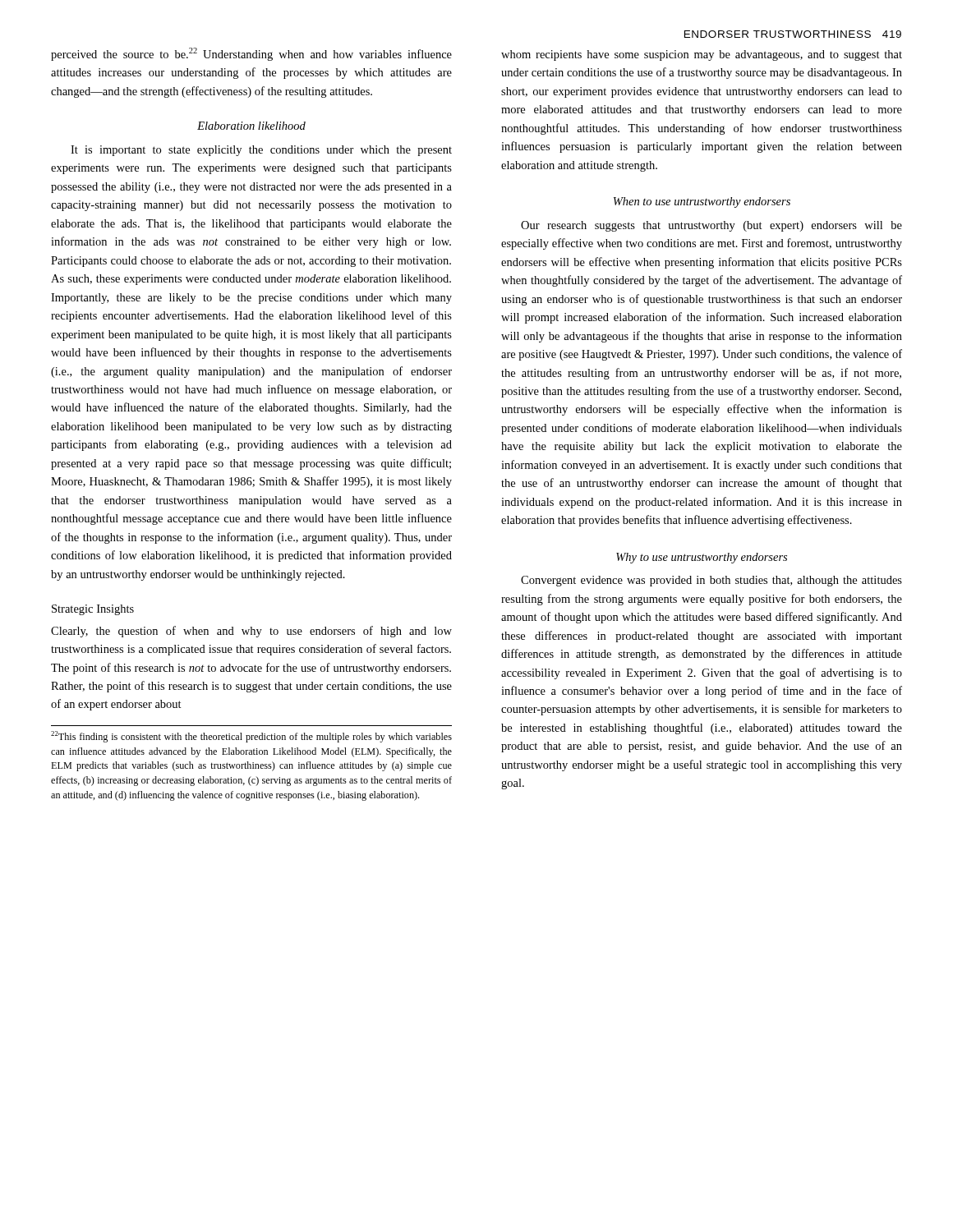Where is the passage that starts "Convergent evidence was provided"?
Image resolution: width=953 pixels, height=1232 pixels.
click(702, 682)
